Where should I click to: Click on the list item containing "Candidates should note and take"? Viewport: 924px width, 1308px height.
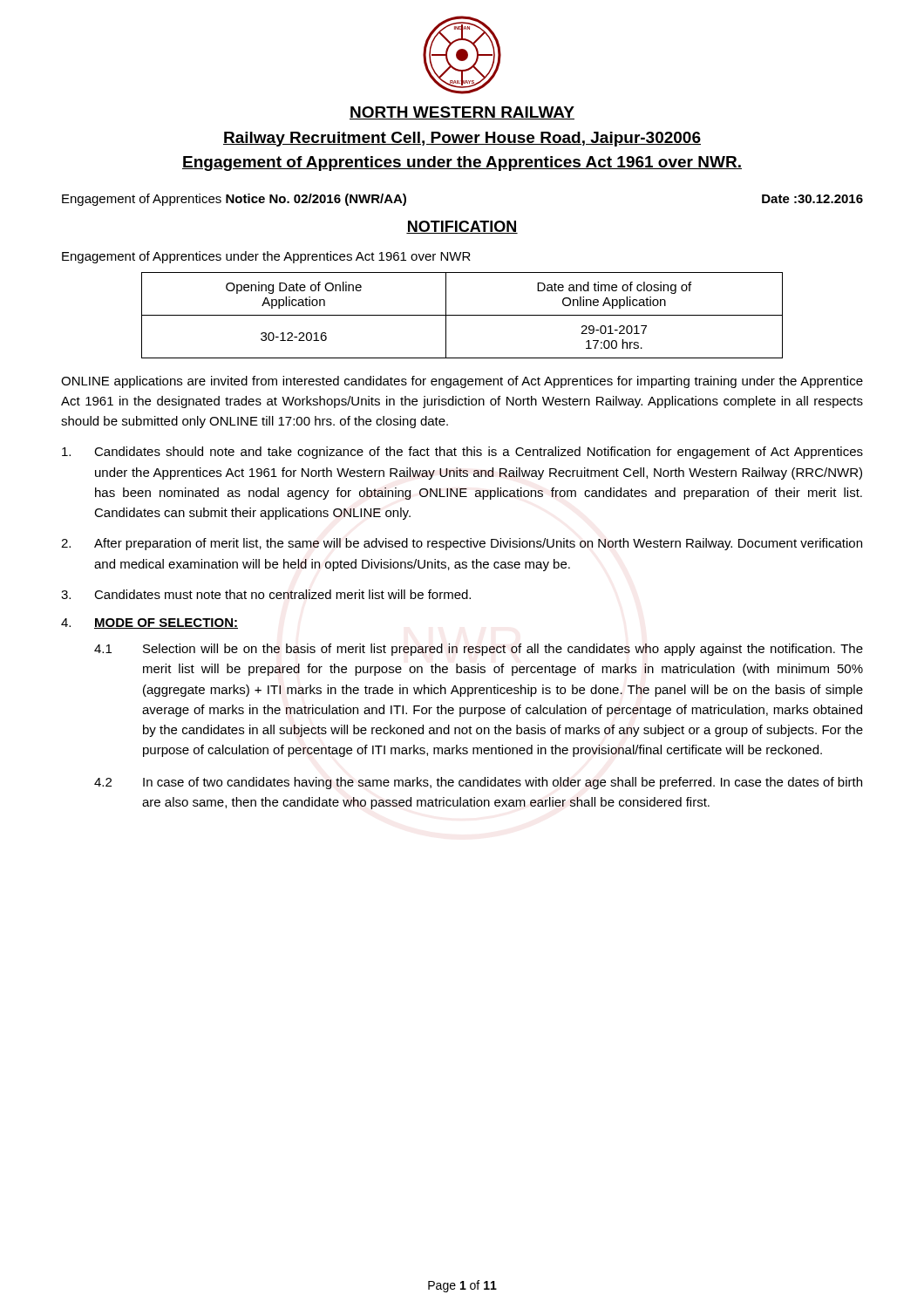(x=462, y=482)
